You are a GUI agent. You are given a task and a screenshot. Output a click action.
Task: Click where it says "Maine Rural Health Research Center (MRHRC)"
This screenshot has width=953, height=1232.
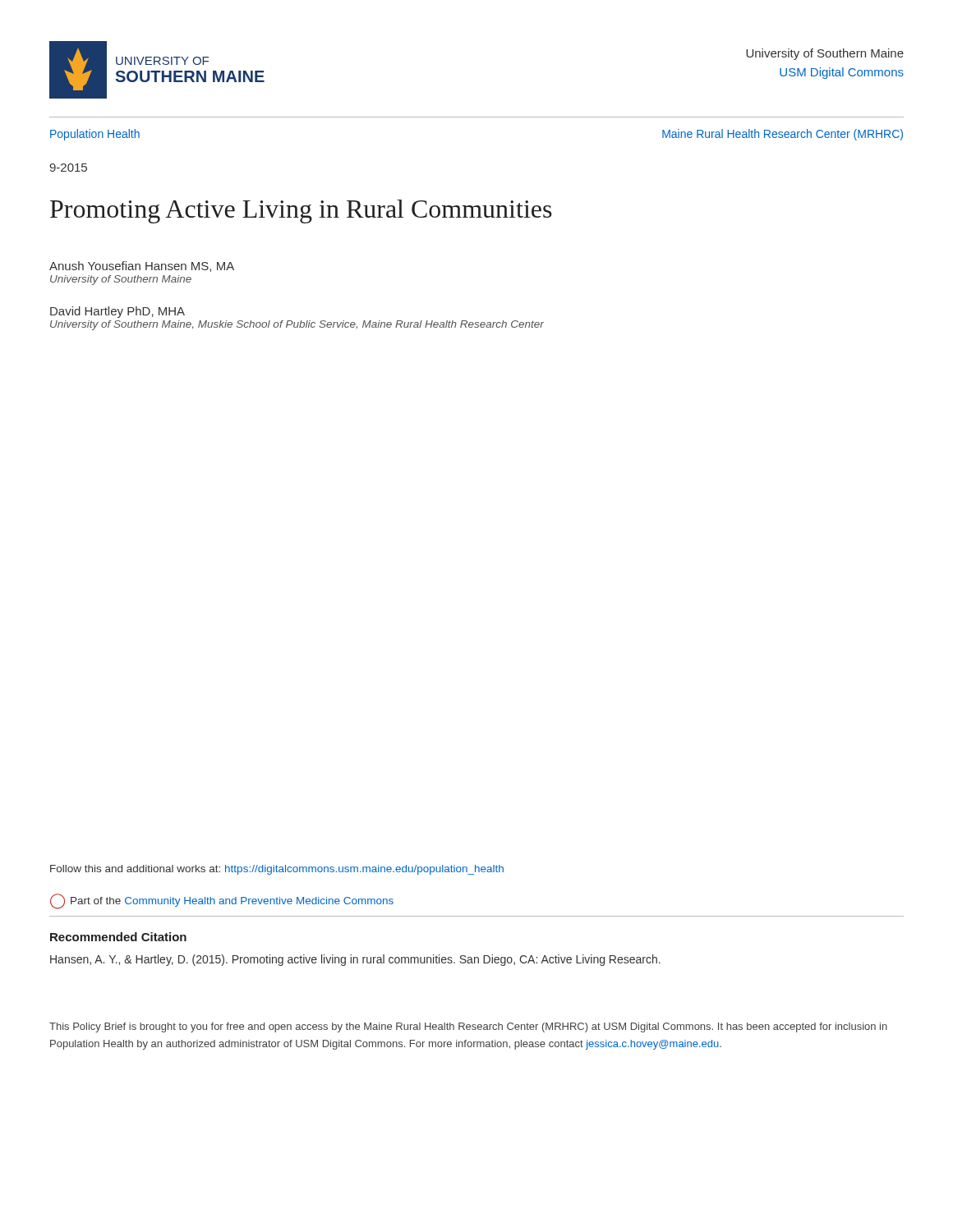[x=783, y=134]
